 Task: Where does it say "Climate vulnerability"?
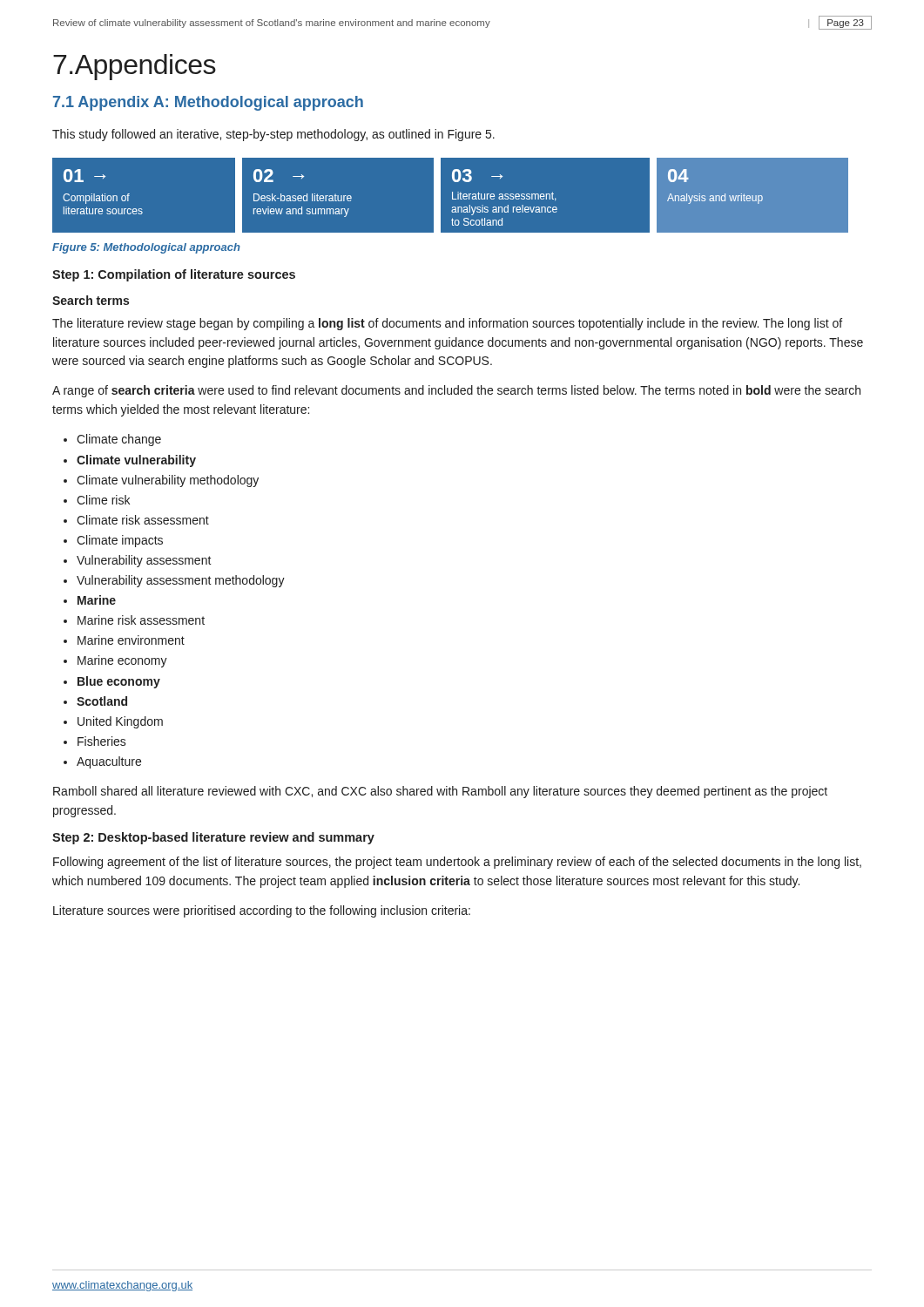pos(136,460)
